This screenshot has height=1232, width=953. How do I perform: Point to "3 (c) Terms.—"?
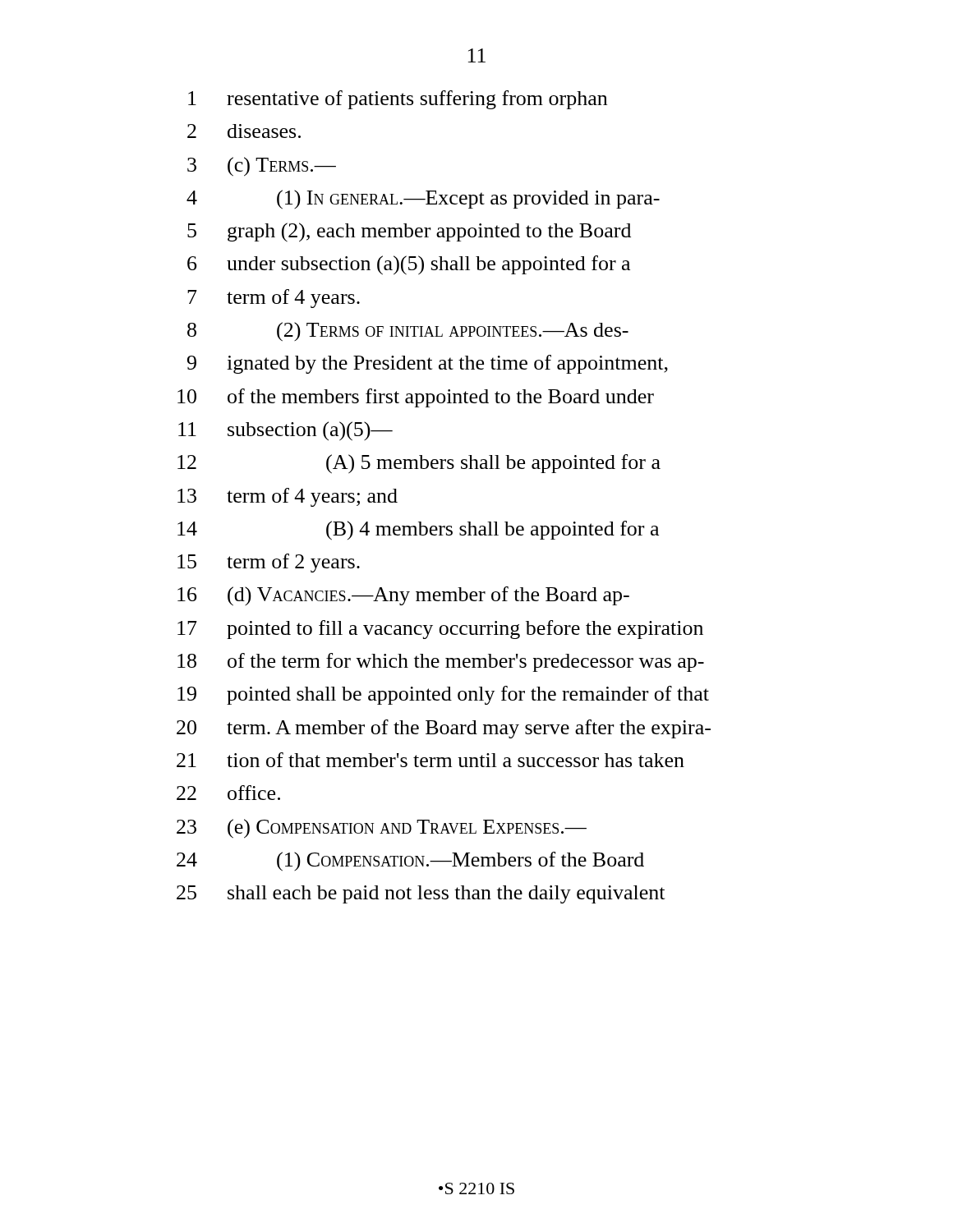coord(262,167)
